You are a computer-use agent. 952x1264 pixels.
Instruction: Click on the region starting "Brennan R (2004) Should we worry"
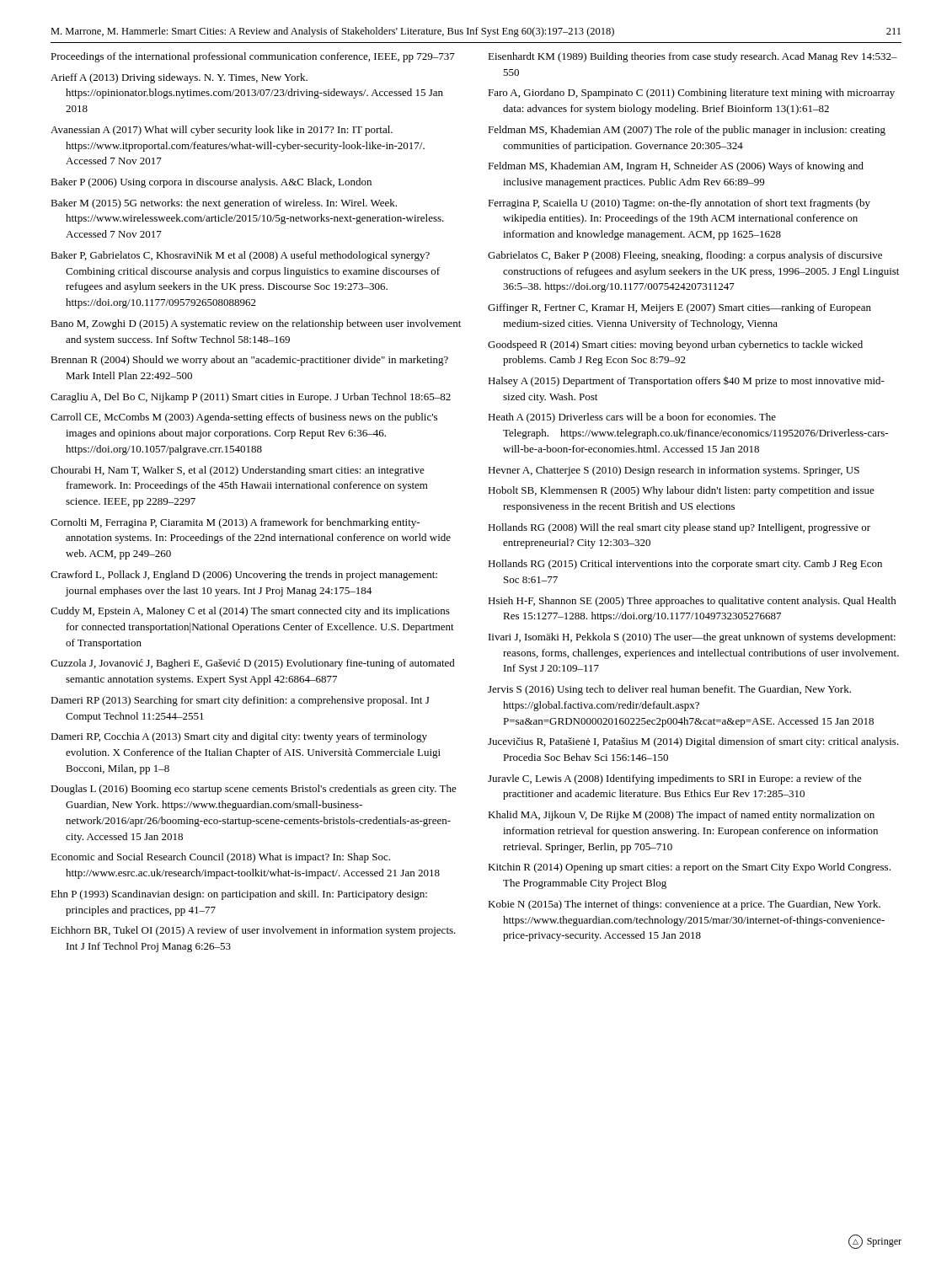click(250, 368)
